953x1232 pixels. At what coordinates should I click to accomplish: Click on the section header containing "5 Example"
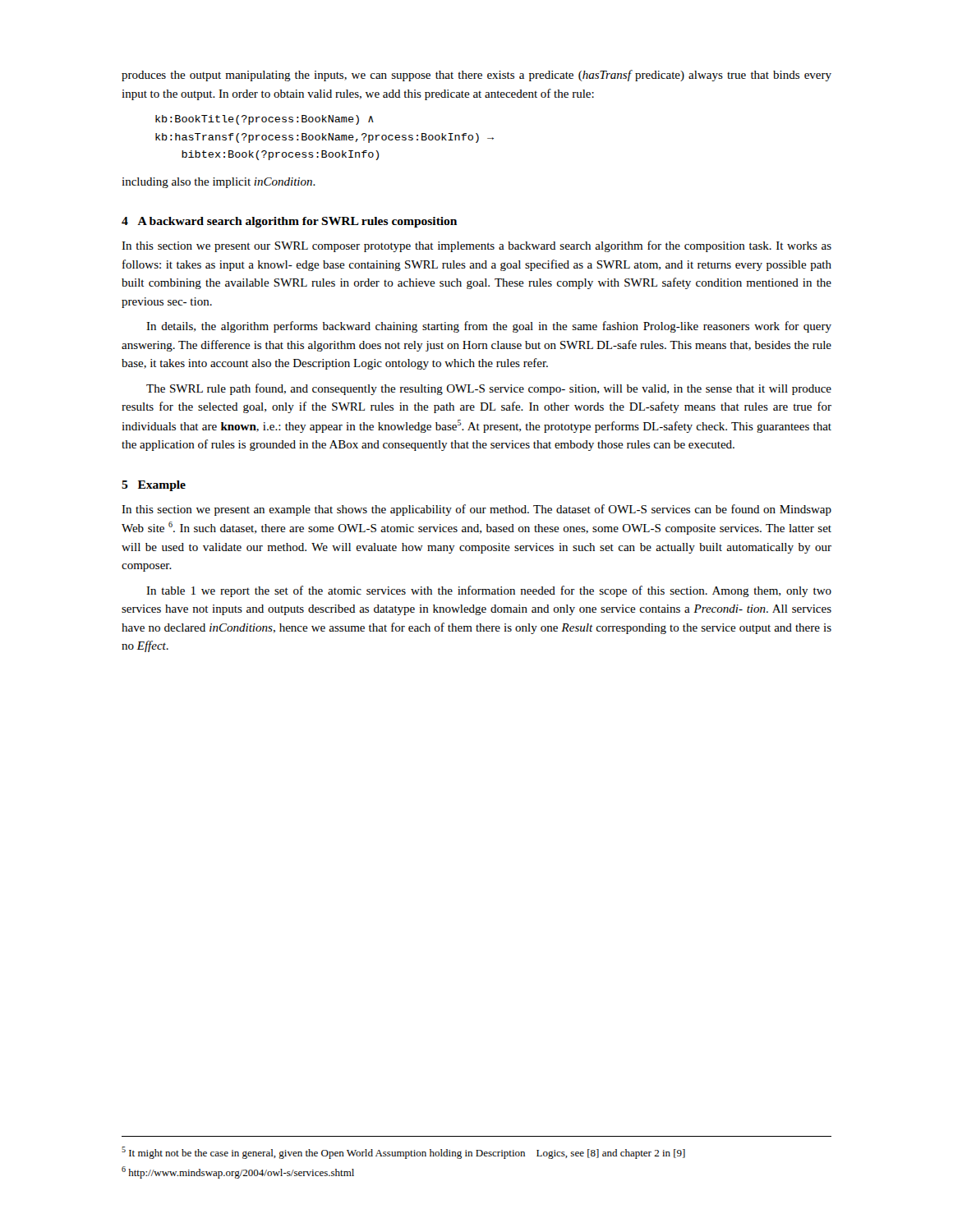click(x=154, y=486)
